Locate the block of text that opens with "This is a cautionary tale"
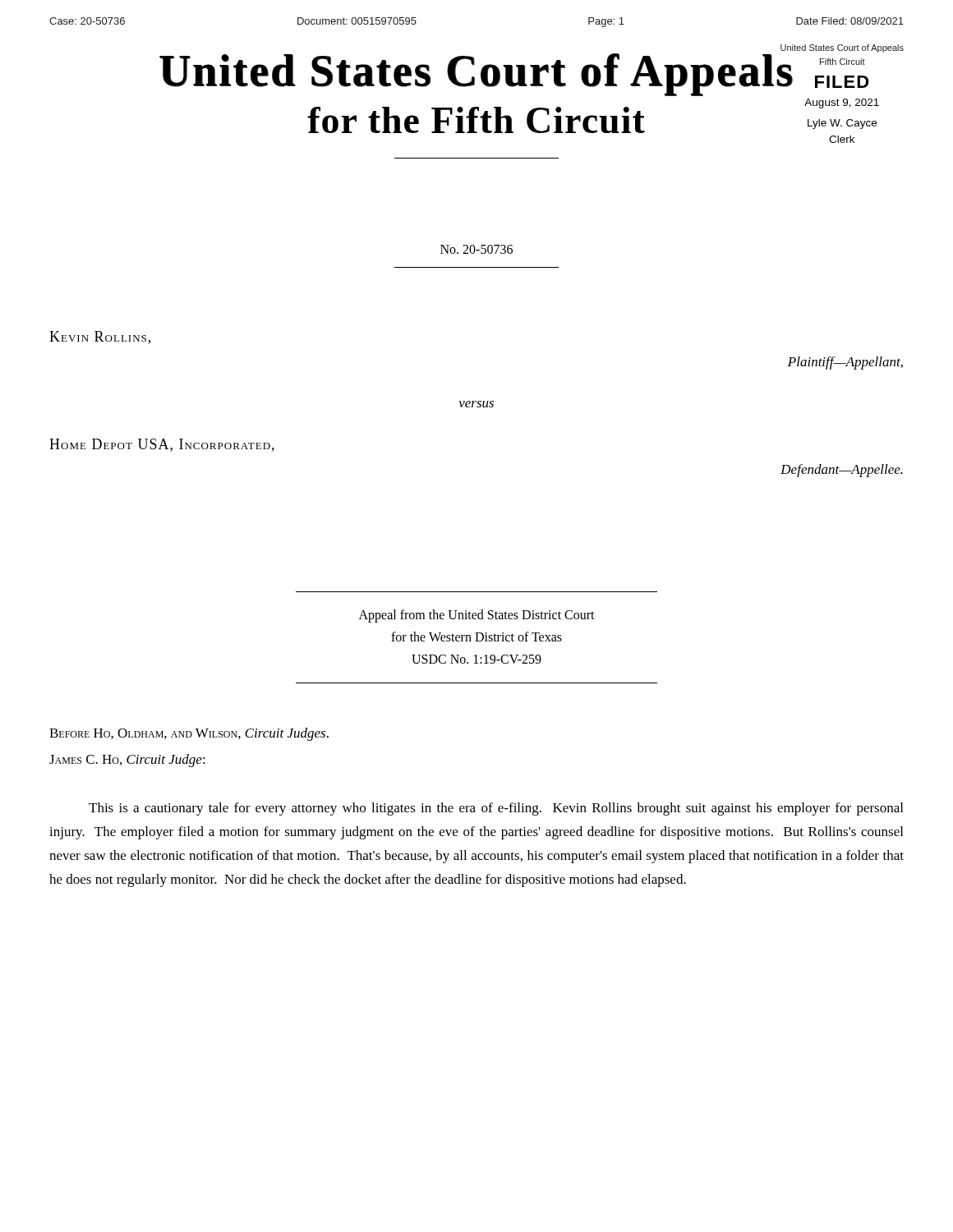Image resolution: width=953 pixels, height=1232 pixels. click(476, 843)
